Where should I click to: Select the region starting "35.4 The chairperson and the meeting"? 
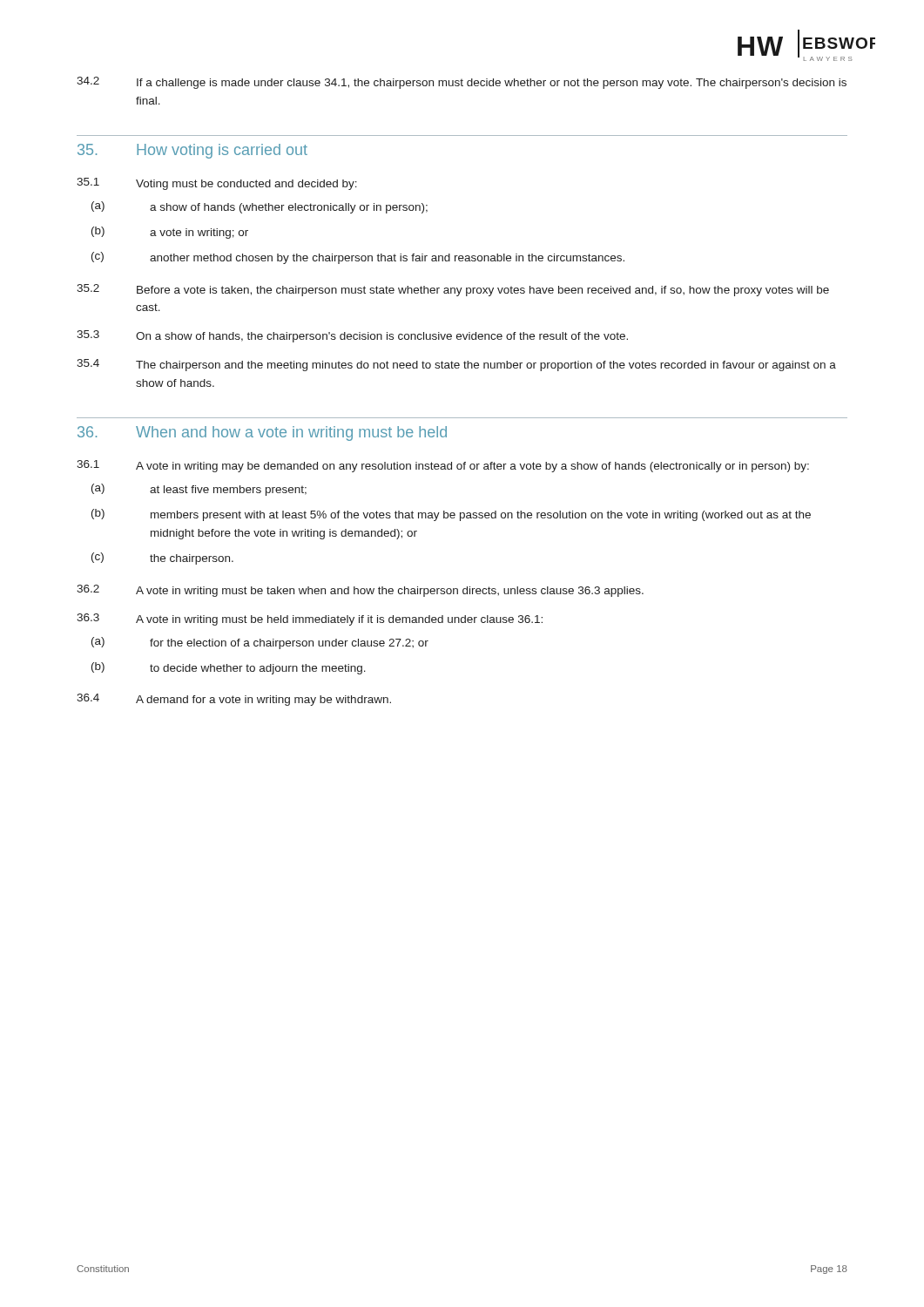coord(462,375)
